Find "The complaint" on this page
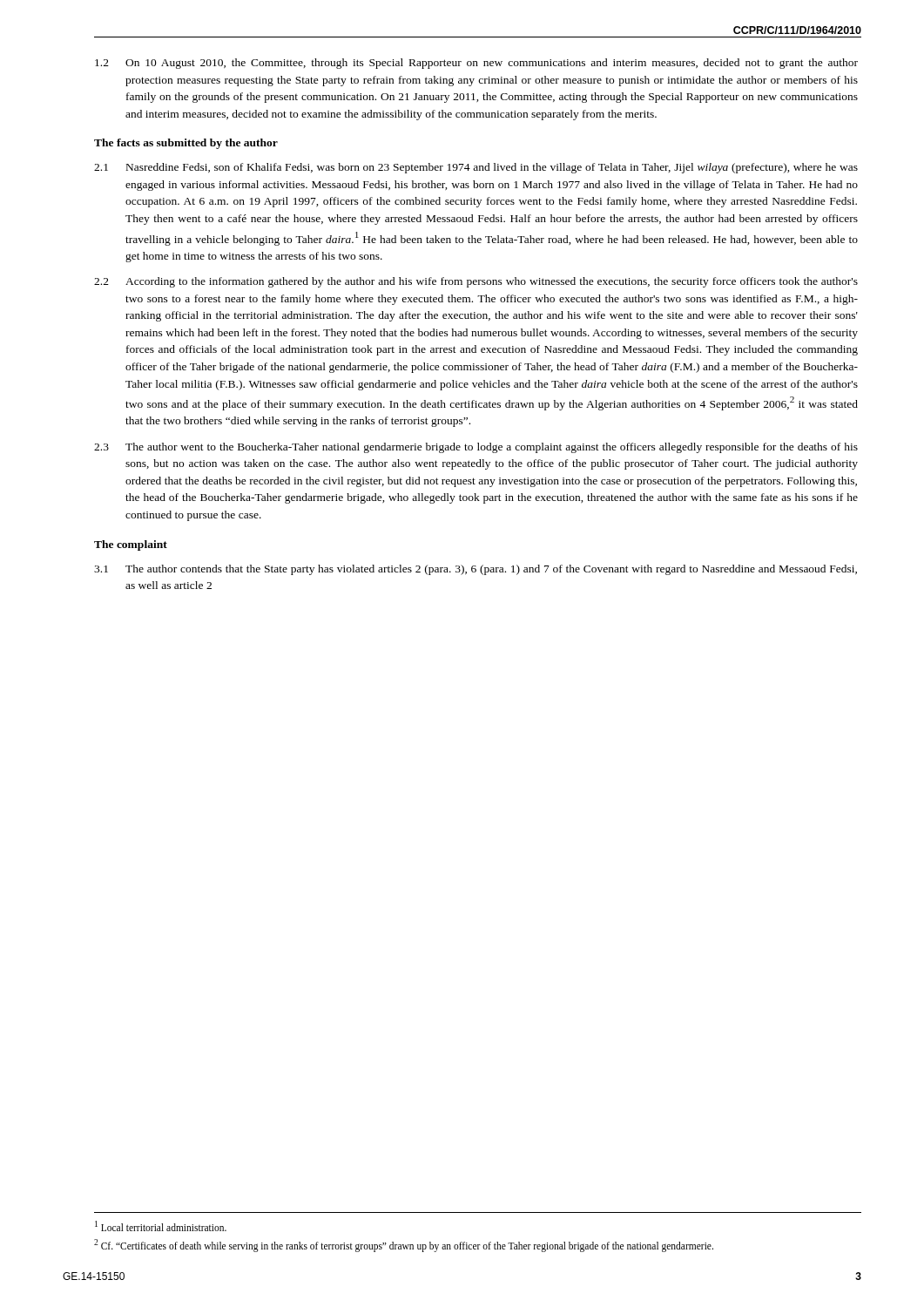The height and width of the screenshot is (1307, 924). click(x=130, y=544)
